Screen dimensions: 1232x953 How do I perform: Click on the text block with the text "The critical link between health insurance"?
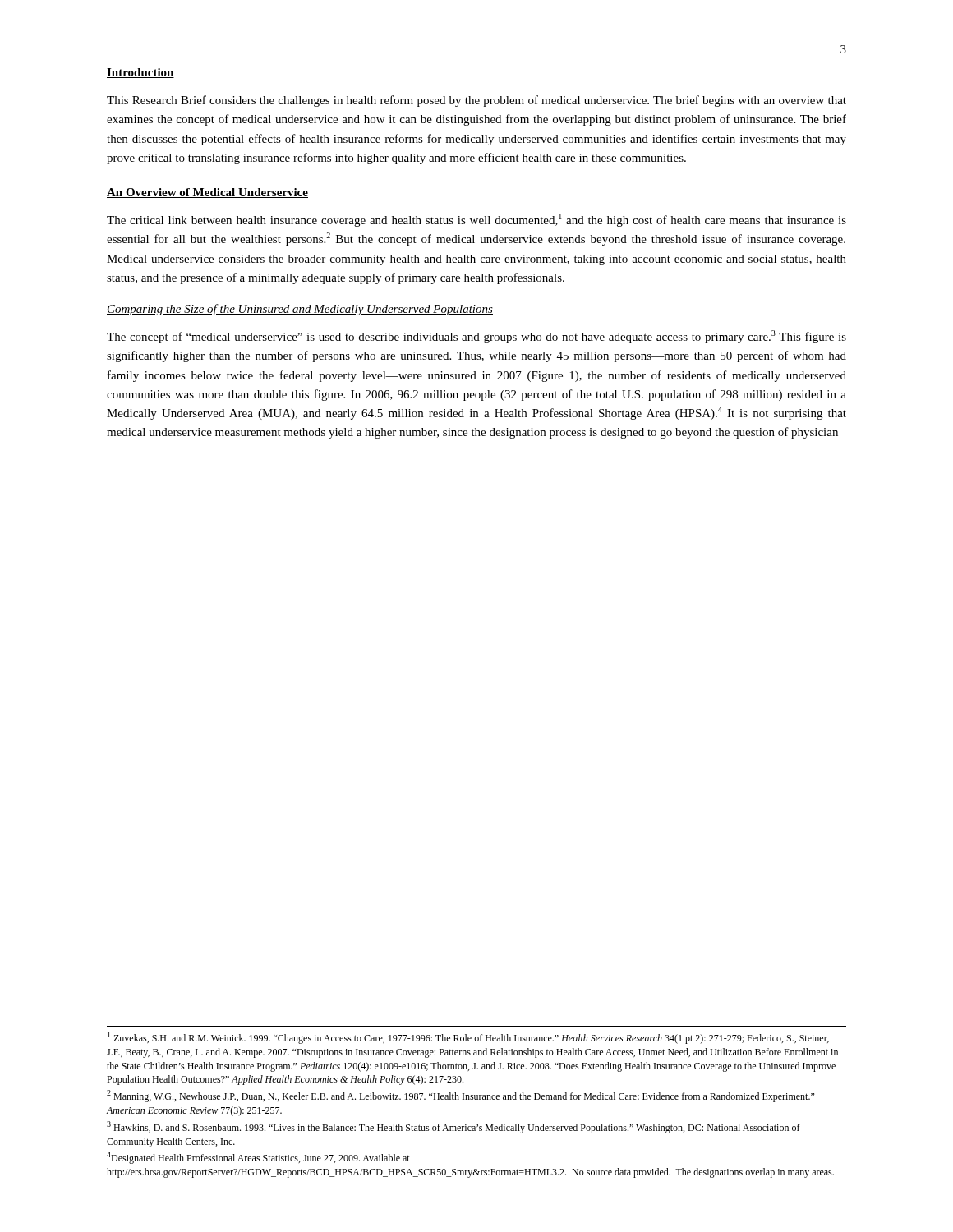click(x=476, y=248)
